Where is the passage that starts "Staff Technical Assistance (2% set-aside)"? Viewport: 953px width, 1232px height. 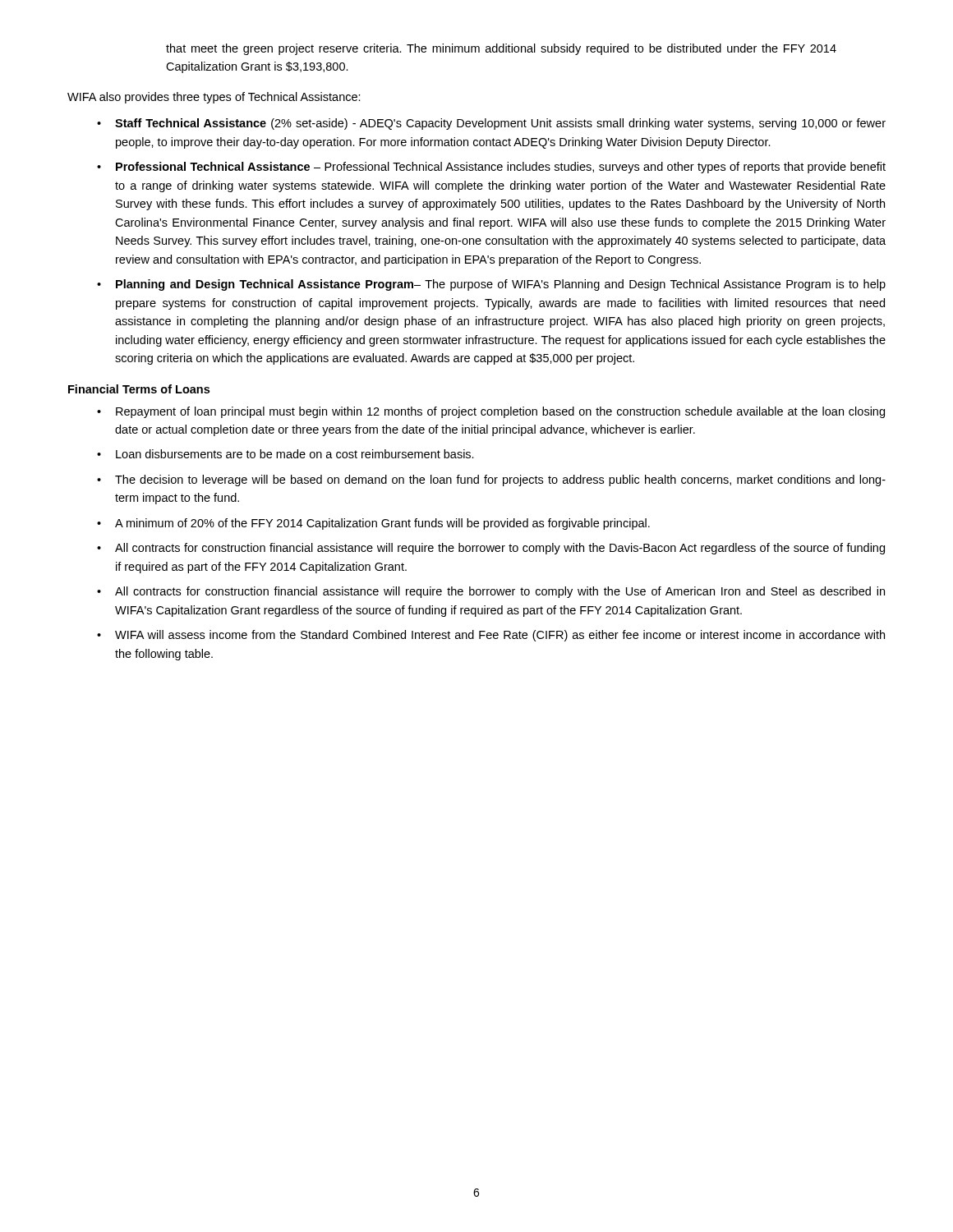pos(489,133)
